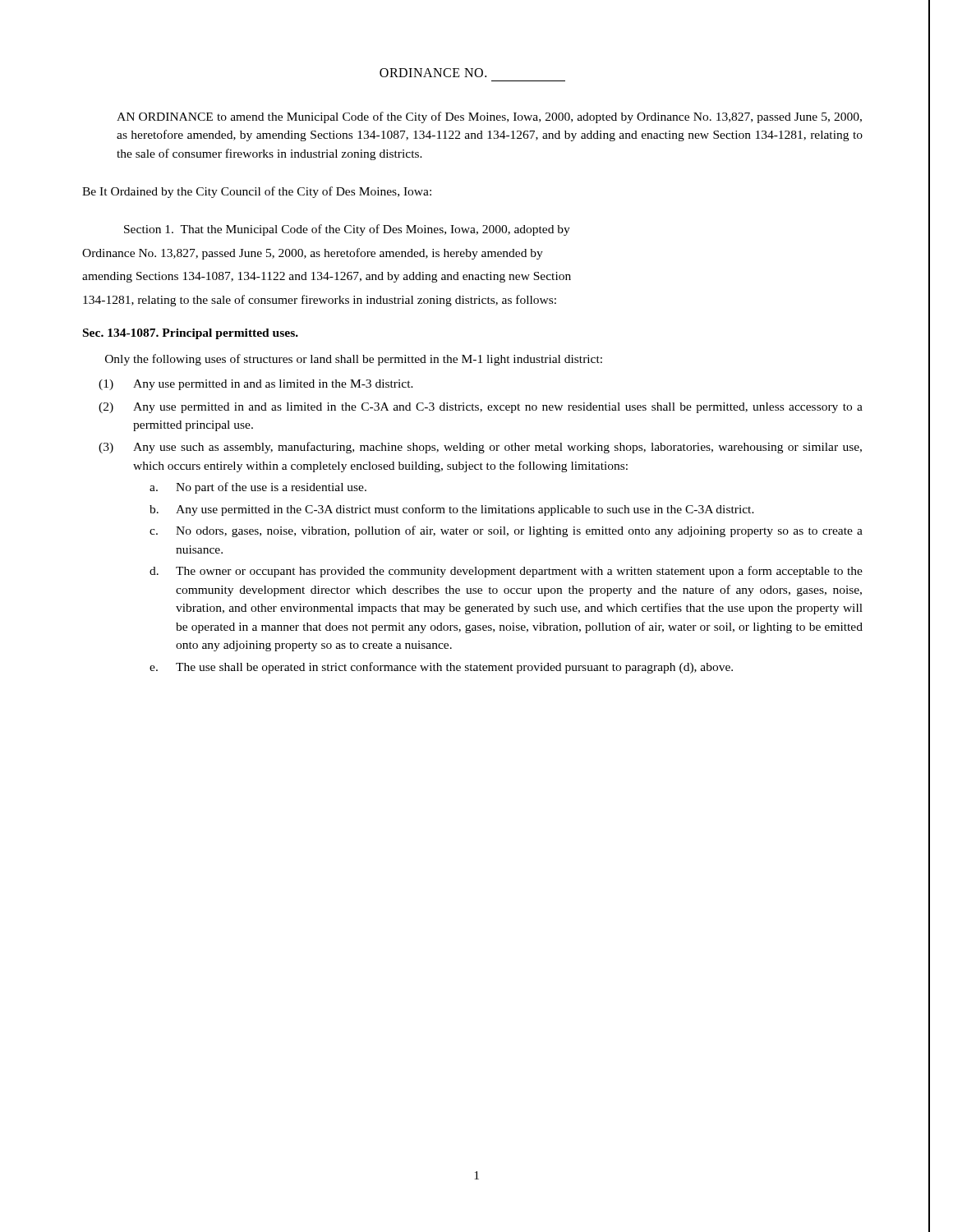953x1232 pixels.
Task: Navigate to the element starting "b. Any use permitted in the C-3A district"
Action: [x=506, y=509]
